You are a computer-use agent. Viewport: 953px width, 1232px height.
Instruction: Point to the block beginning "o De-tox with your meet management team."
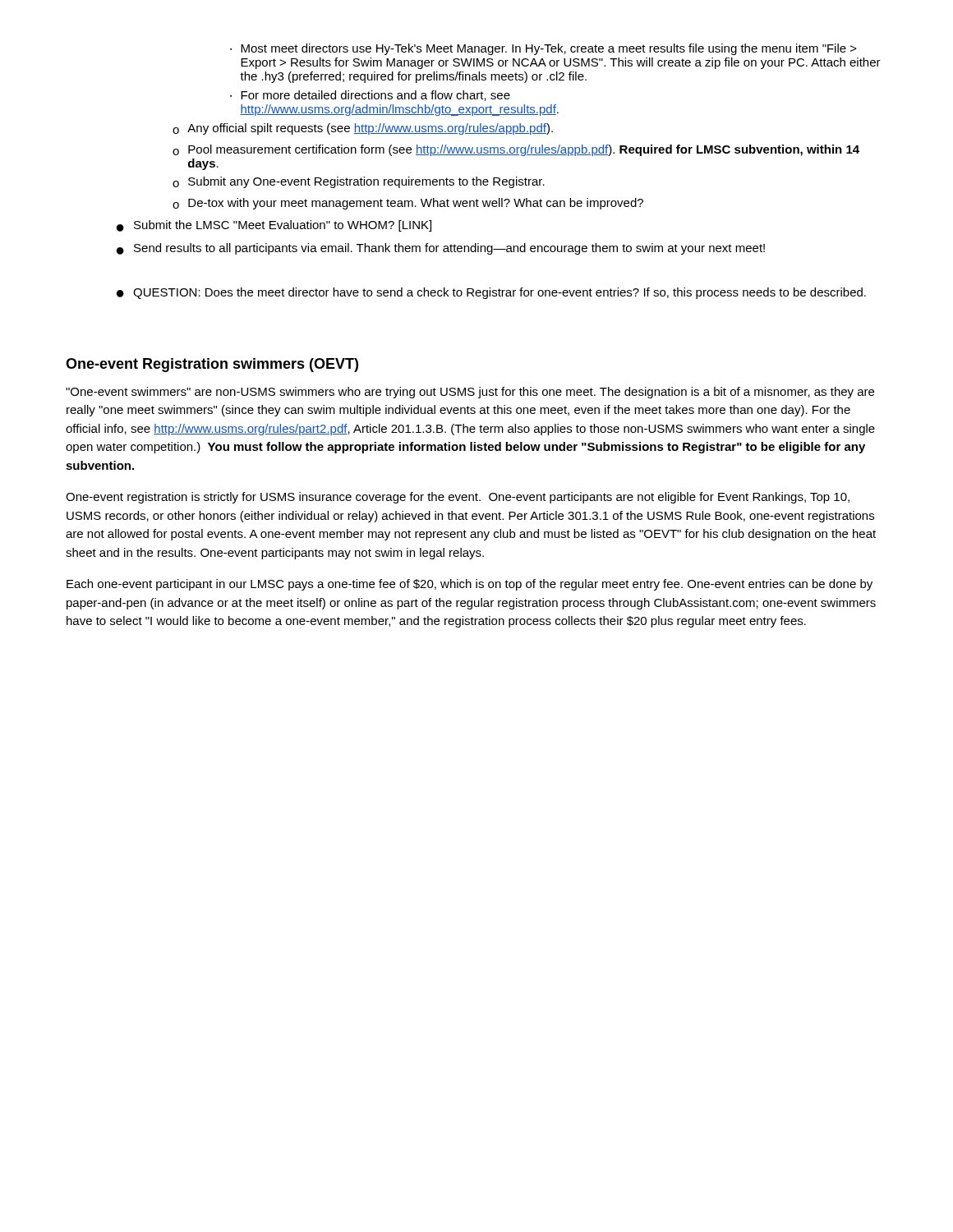click(x=408, y=204)
